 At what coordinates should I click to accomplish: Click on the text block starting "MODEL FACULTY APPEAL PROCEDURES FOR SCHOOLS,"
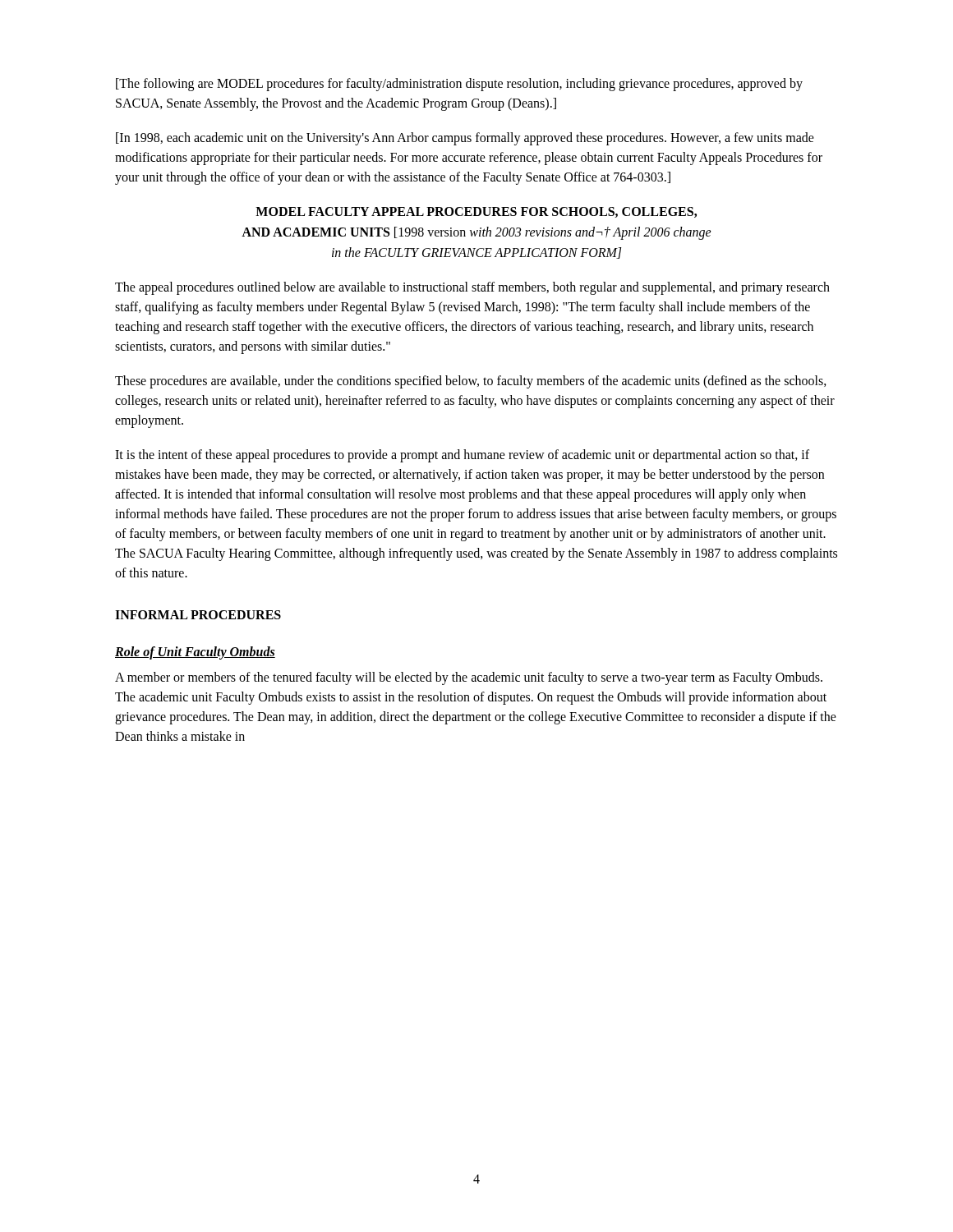click(476, 232)
